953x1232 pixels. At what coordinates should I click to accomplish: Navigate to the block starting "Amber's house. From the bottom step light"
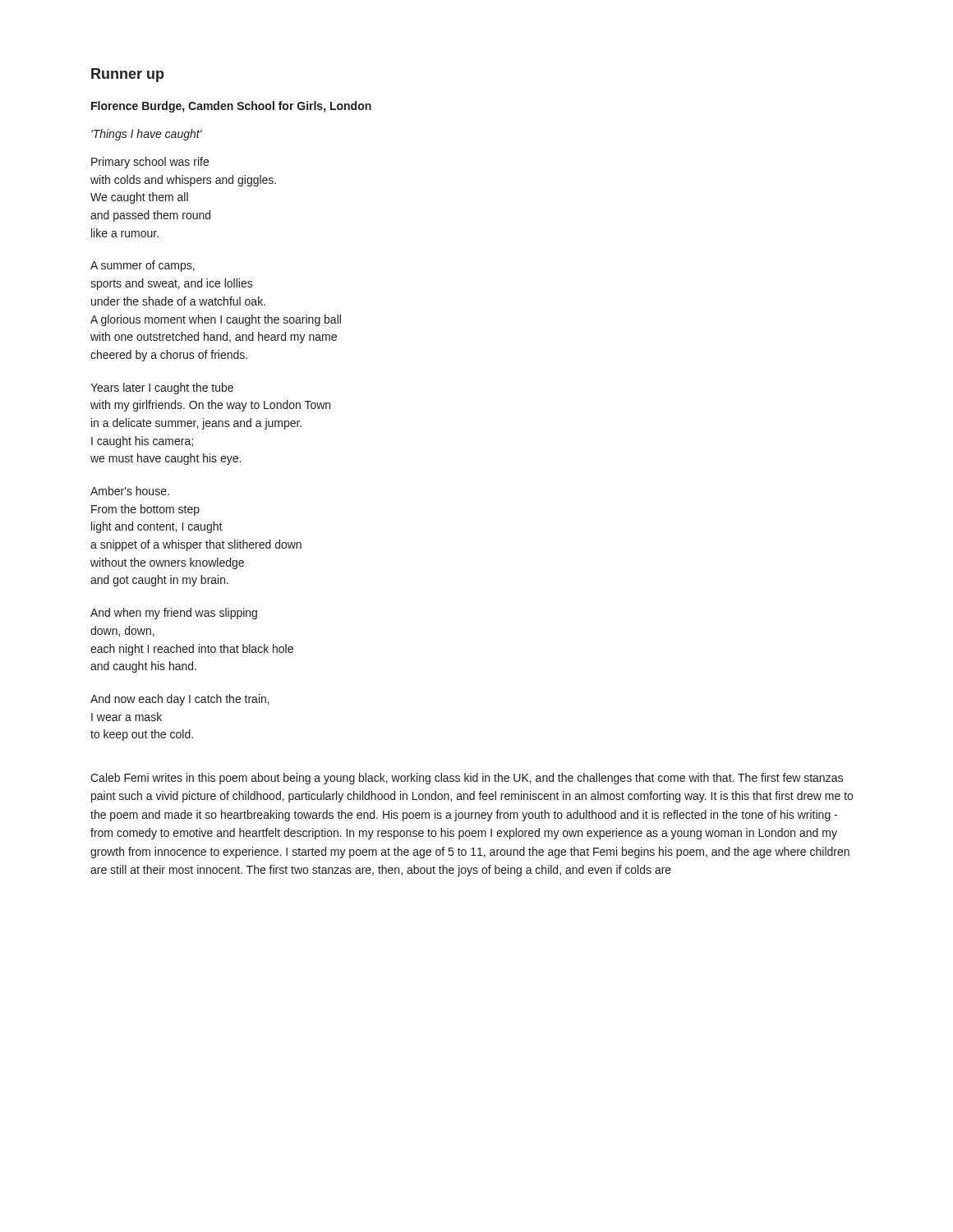coord(196,536)
